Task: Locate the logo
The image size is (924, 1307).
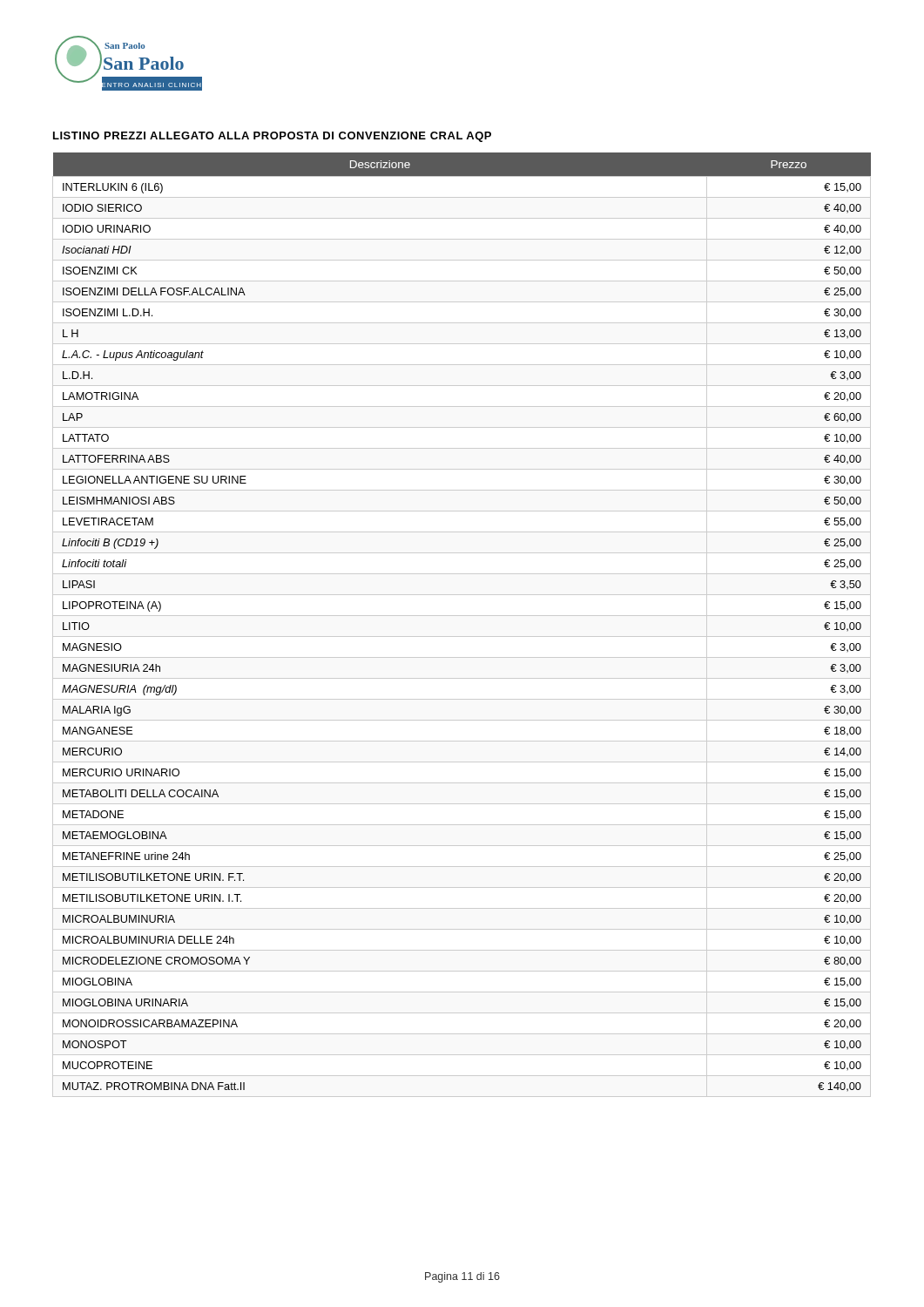Action: tap(131, 67)
